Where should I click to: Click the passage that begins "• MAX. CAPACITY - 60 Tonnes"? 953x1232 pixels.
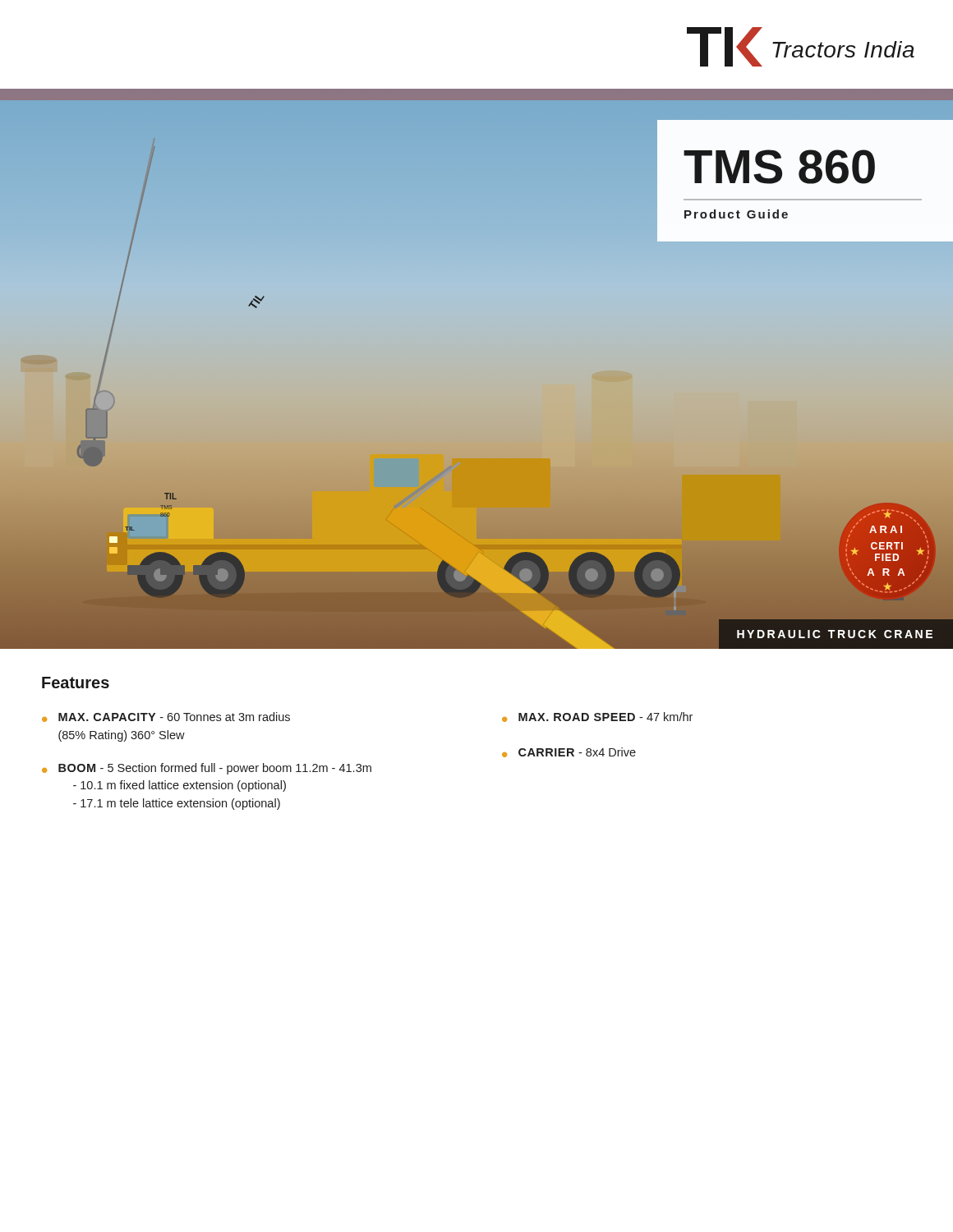coord(166,727)
